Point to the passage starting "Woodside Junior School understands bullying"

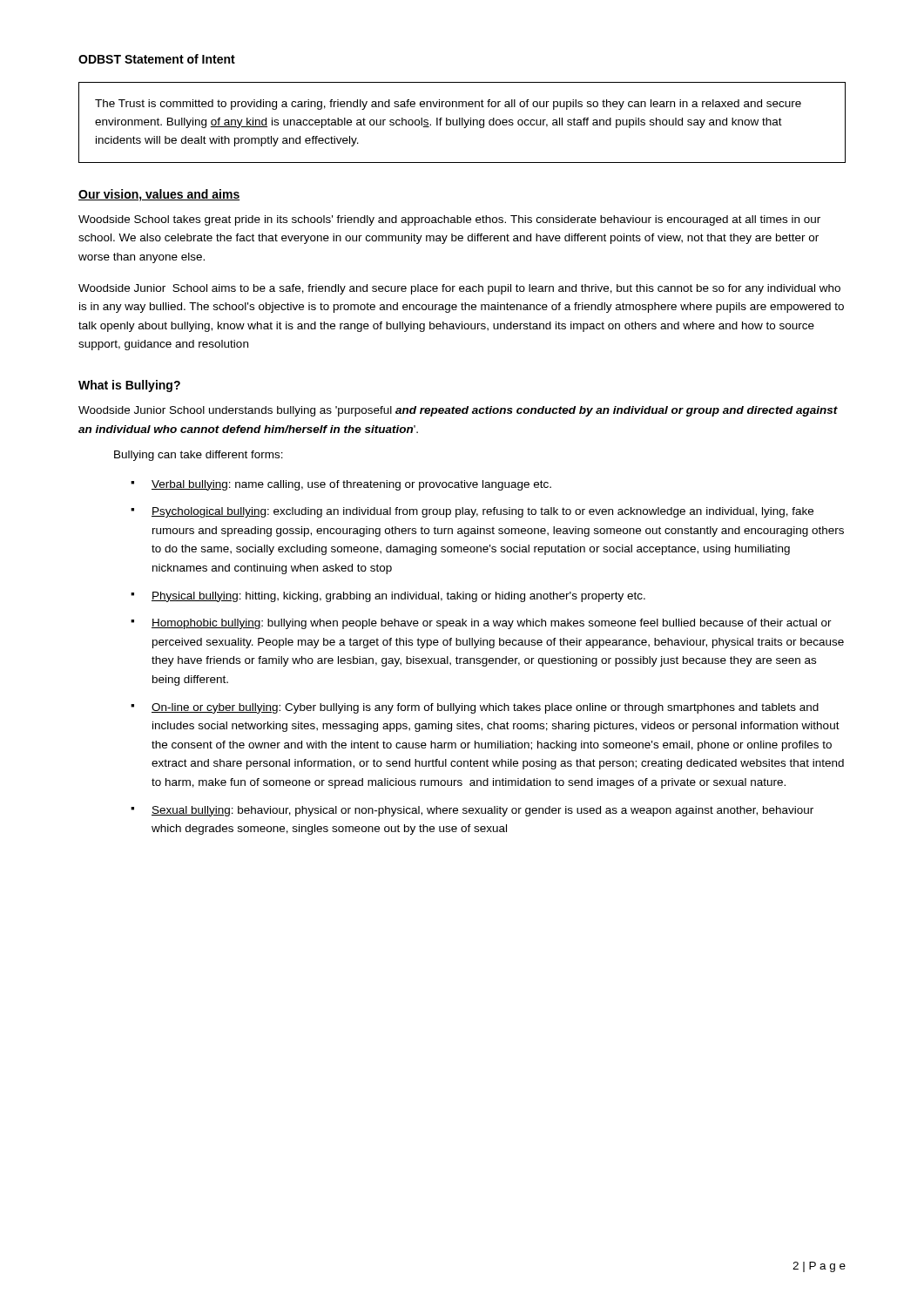[x=458, y=419]
